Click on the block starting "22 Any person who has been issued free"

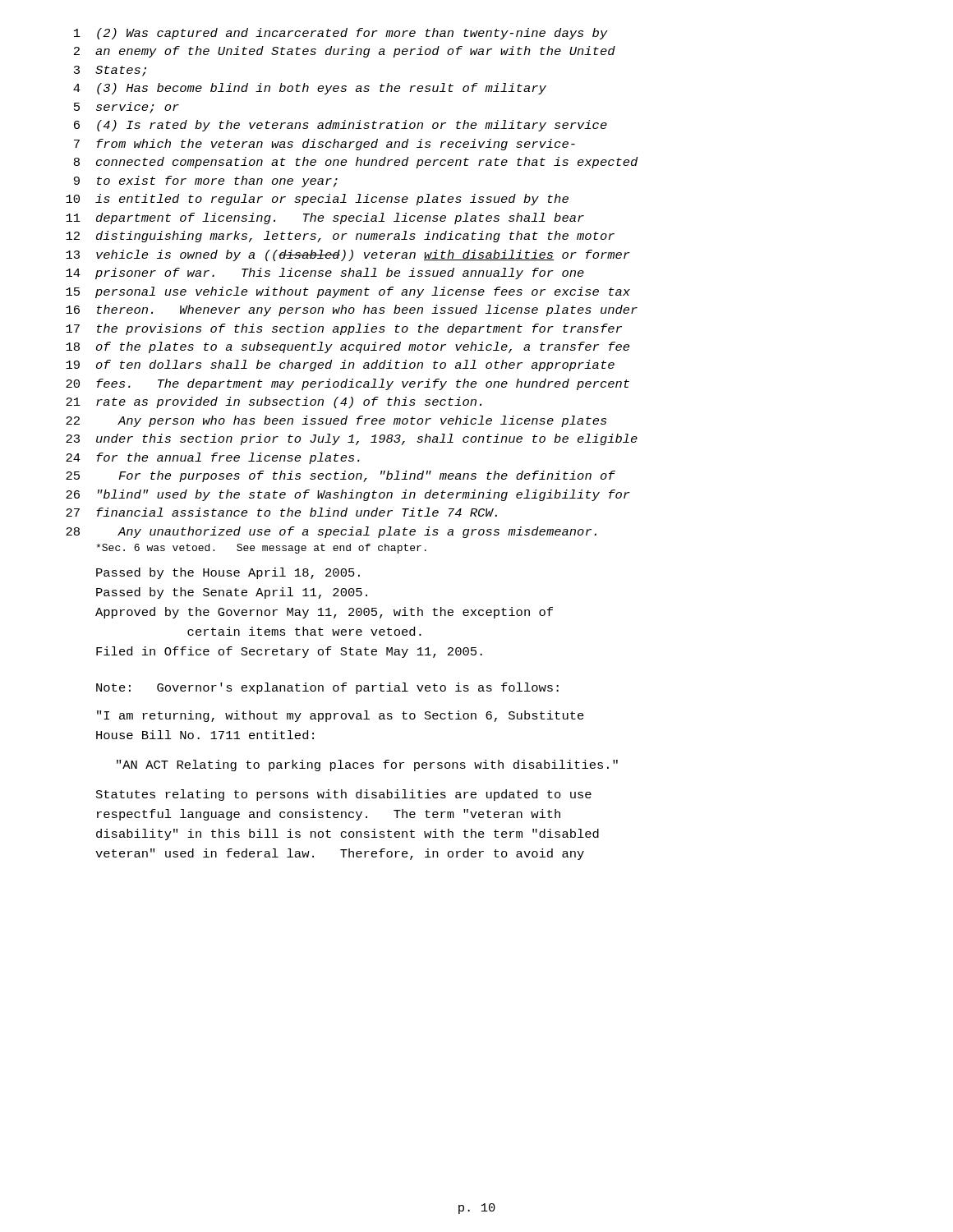coord(476,440)
